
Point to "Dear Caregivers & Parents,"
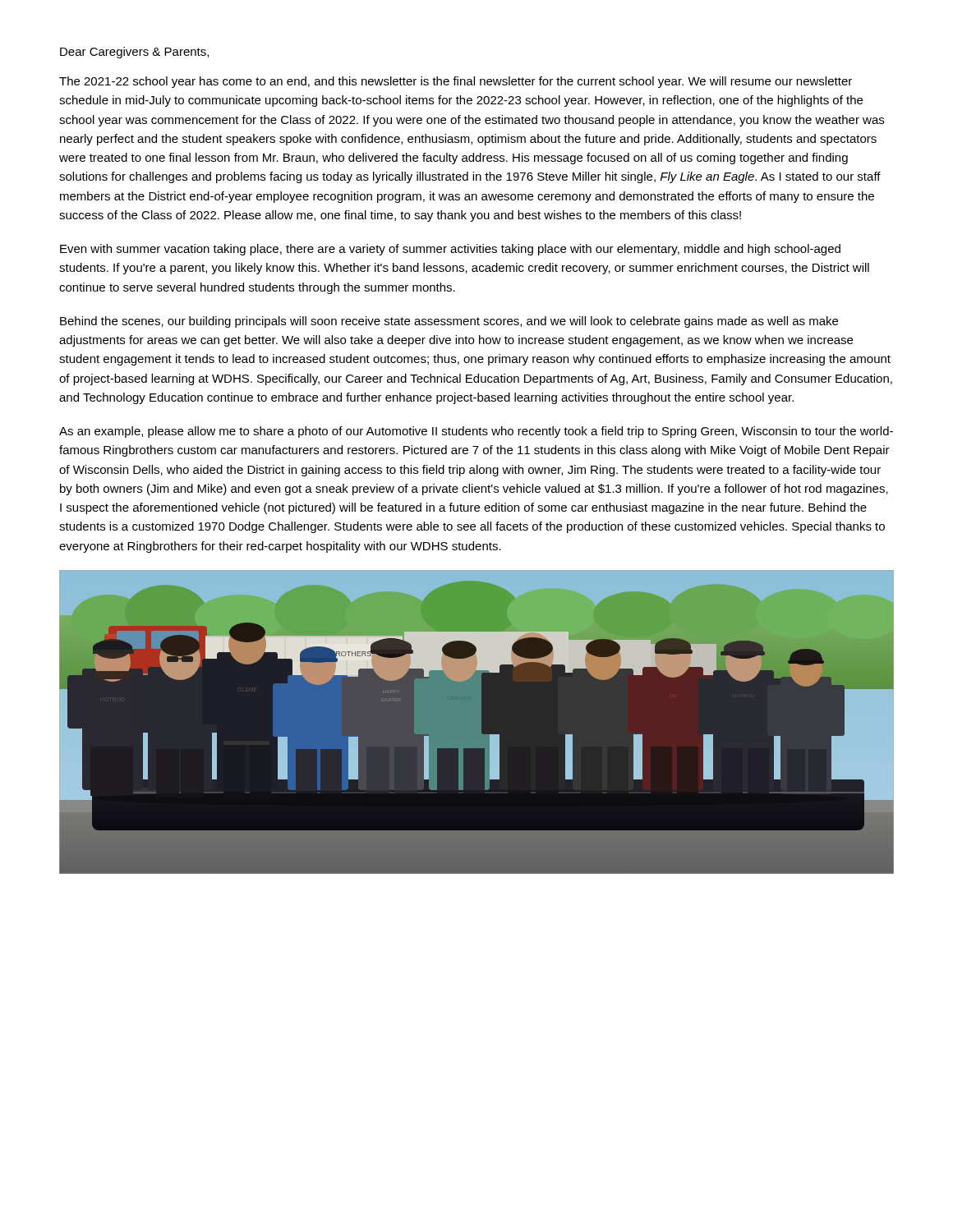click(135, 51)
